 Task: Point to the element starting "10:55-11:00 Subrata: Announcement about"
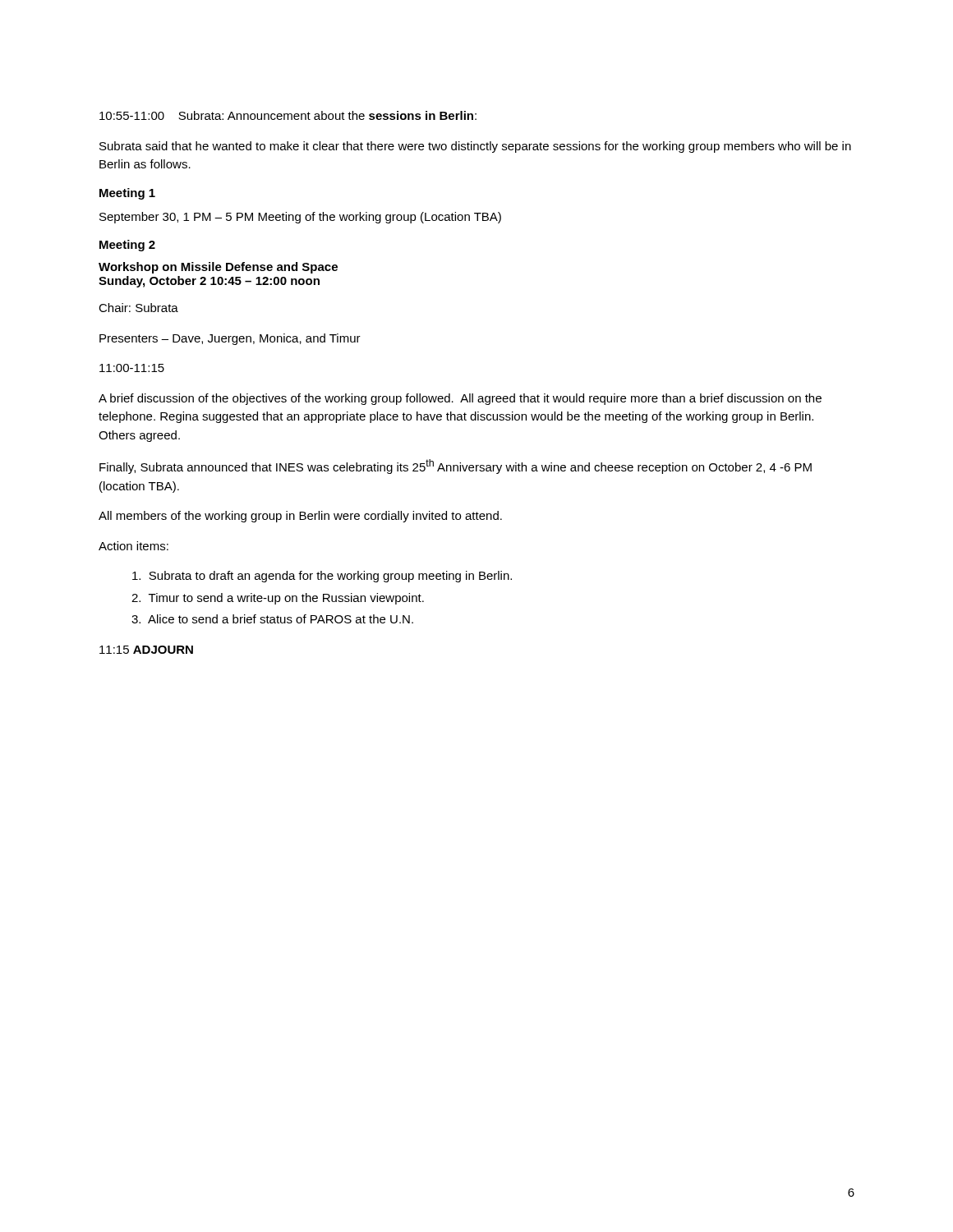[x=288, y=115]
